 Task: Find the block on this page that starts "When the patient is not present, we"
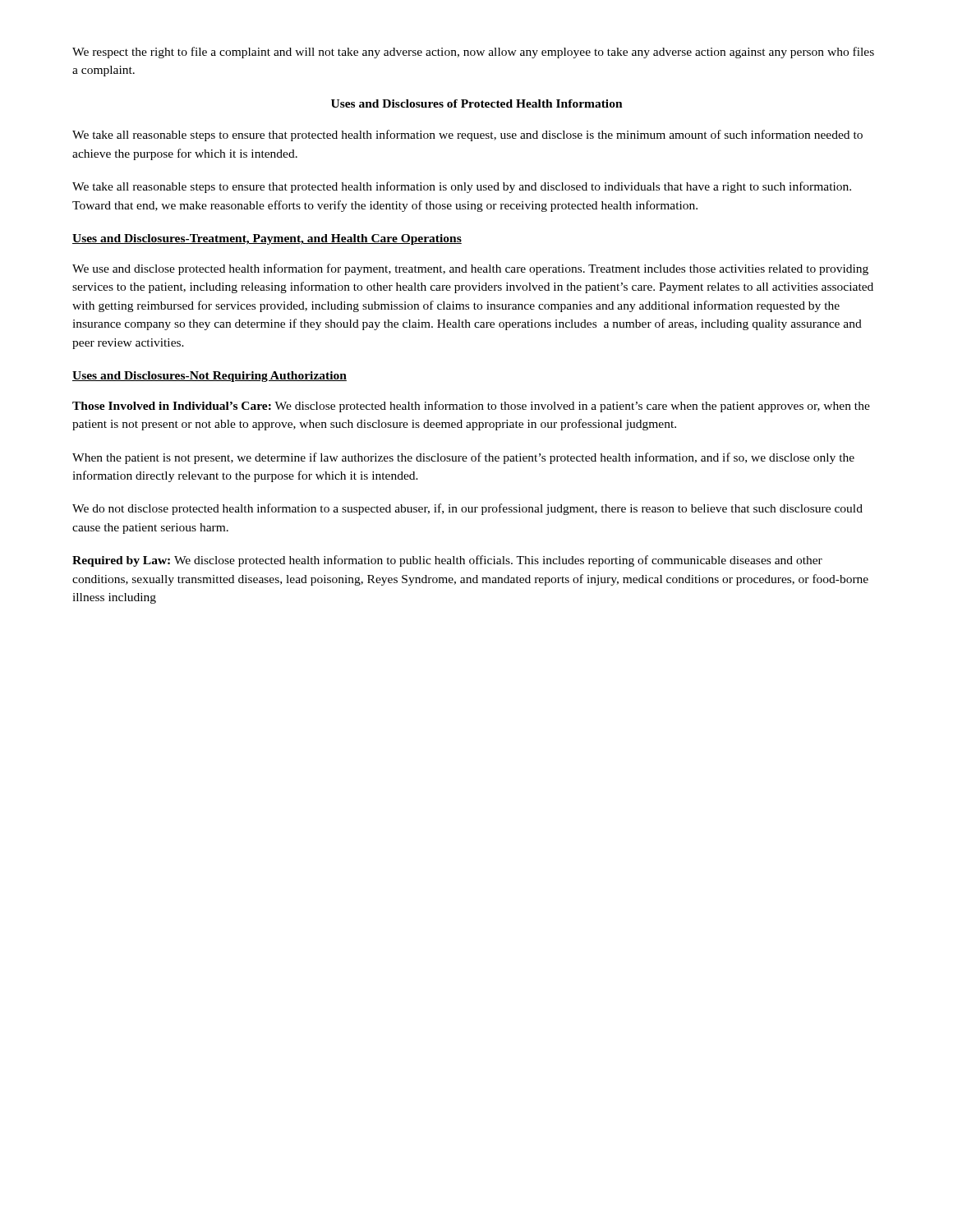click(x=476, y=466)
